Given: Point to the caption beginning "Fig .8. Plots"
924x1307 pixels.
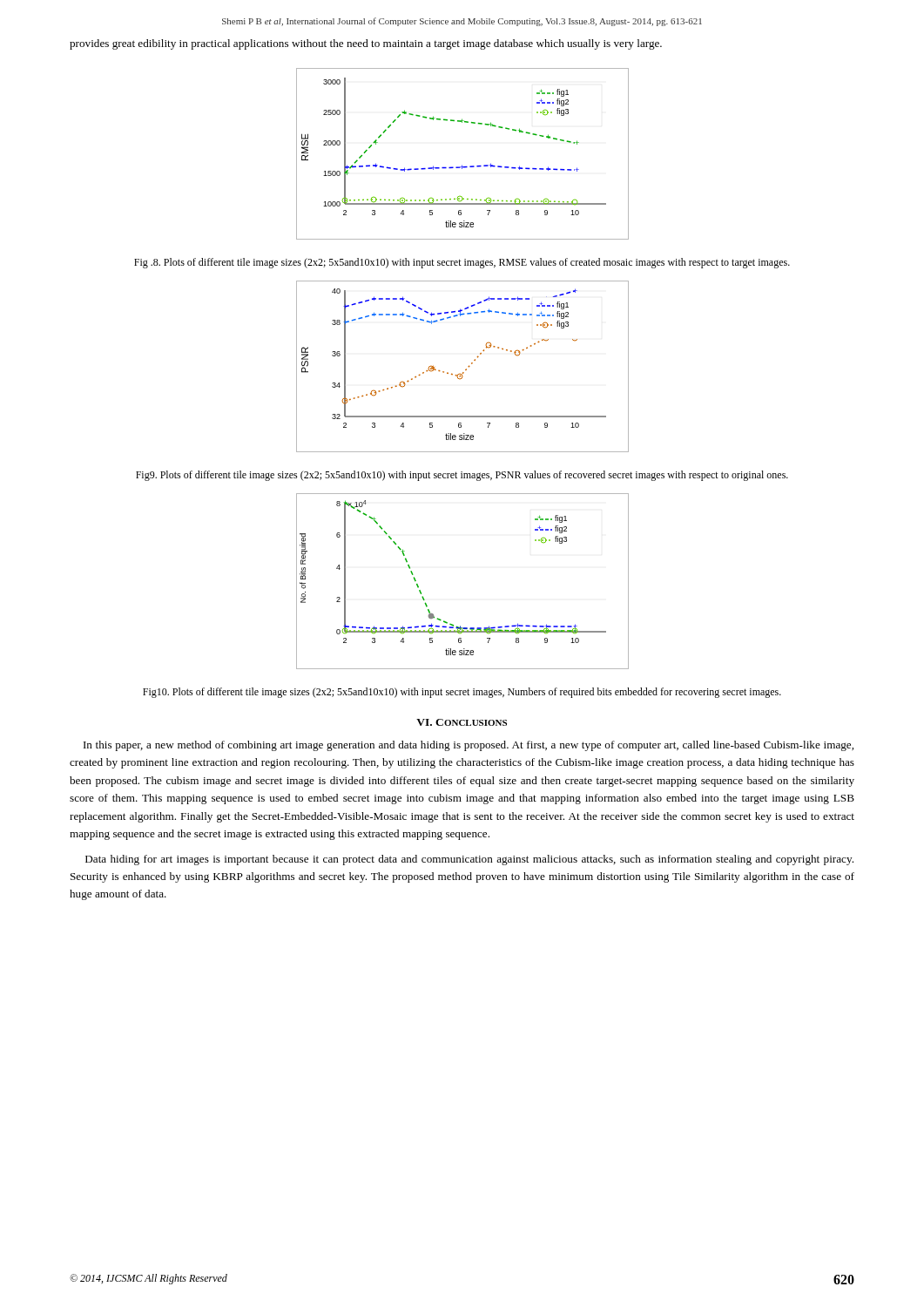Looking at the screenshot, I should (x=462, y=263).
